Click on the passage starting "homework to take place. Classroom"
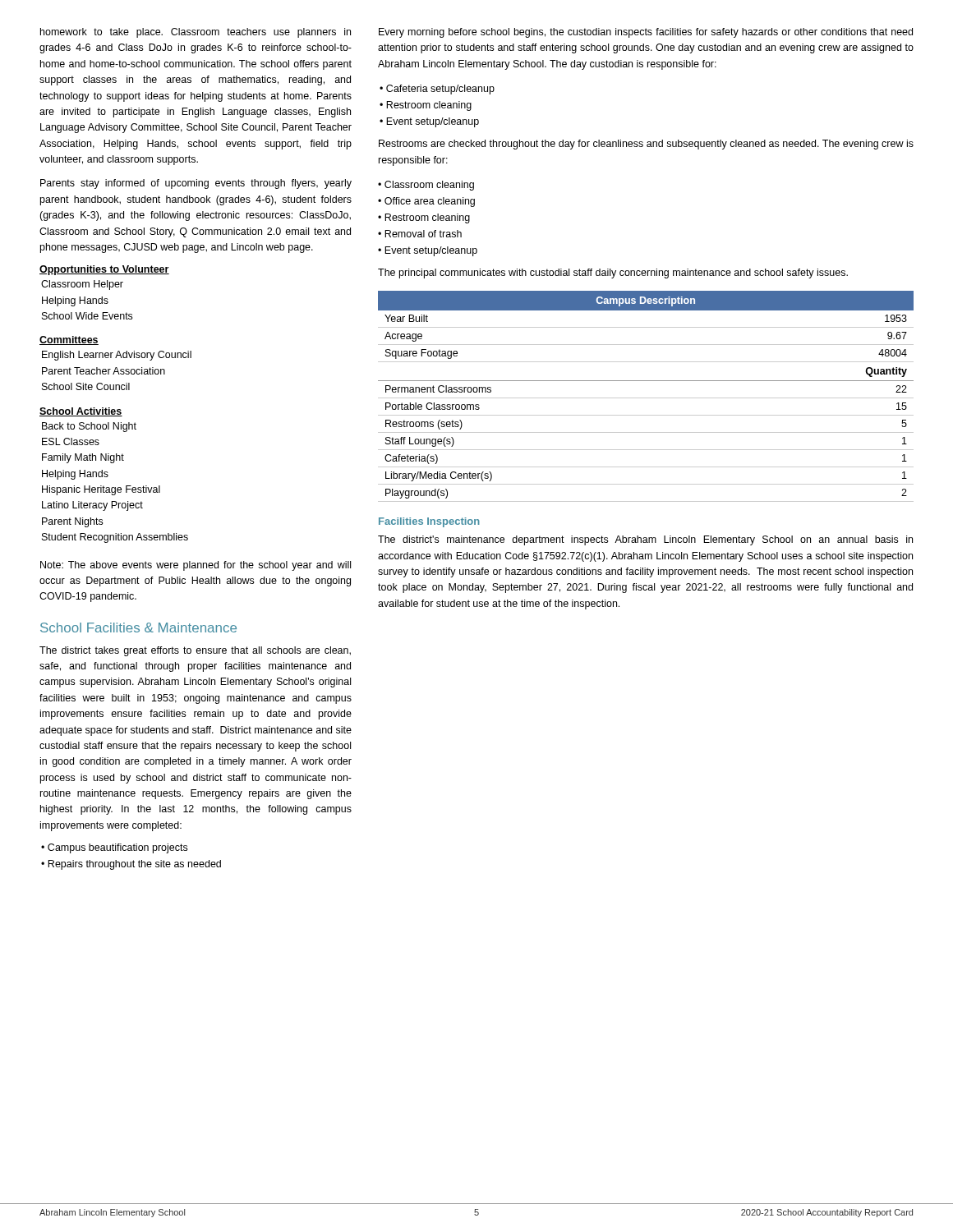This screenshot has height=1232, width=953. click(x=196, y=96)
